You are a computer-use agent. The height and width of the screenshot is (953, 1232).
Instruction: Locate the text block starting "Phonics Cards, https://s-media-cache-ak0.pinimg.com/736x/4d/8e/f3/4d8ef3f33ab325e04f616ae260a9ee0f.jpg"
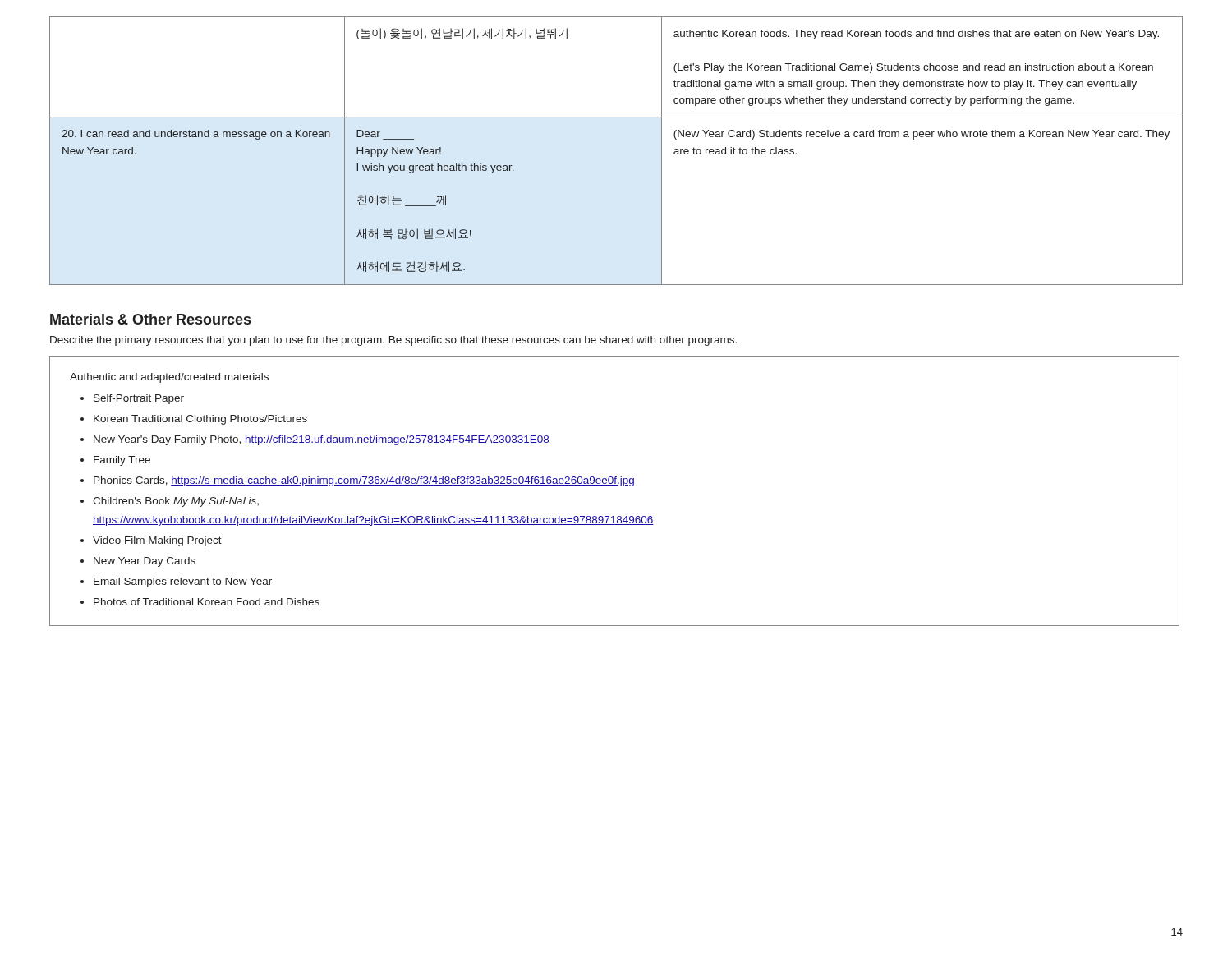tap(364, 480)
